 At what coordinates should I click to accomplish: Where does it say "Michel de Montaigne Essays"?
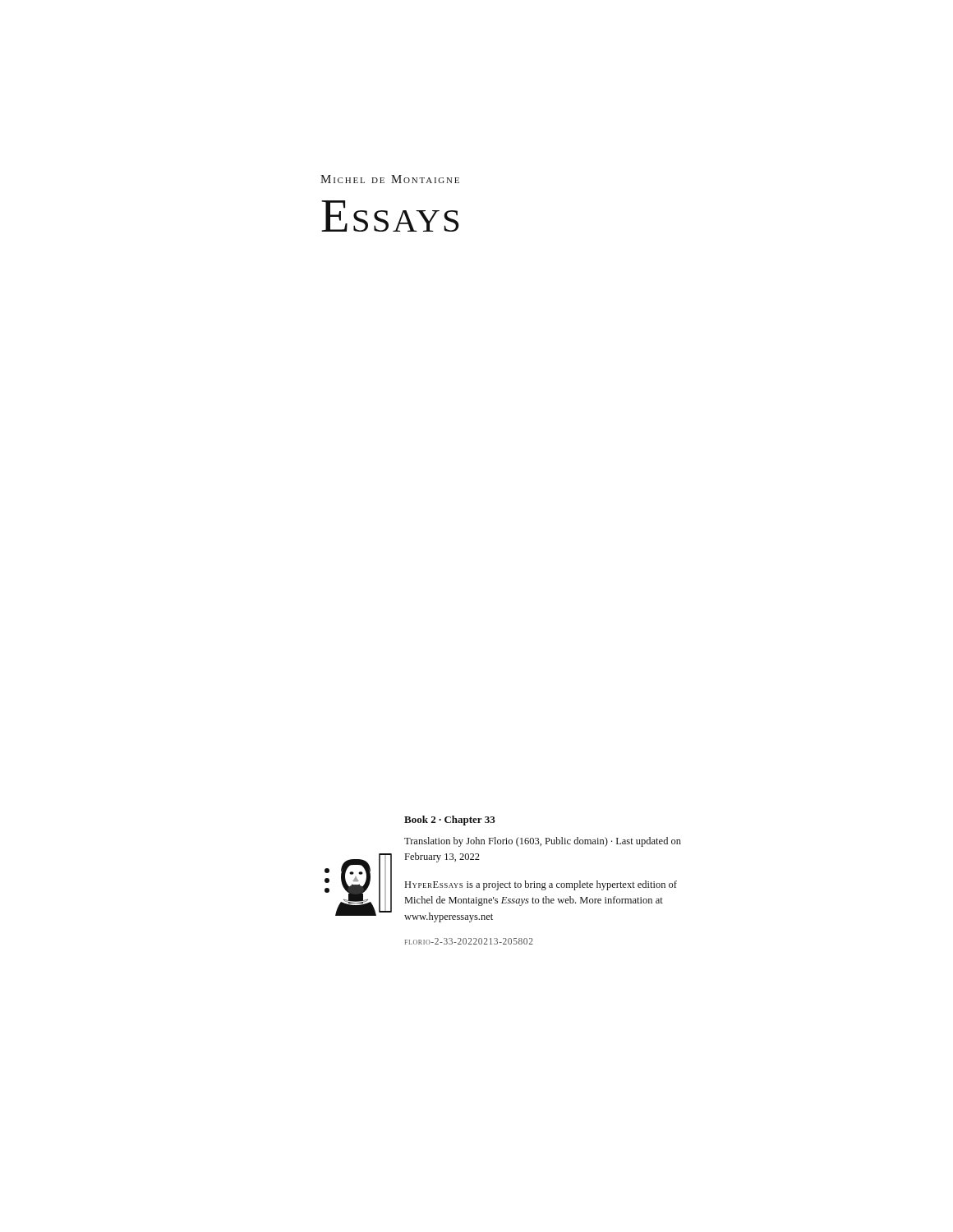click(392, 207)
